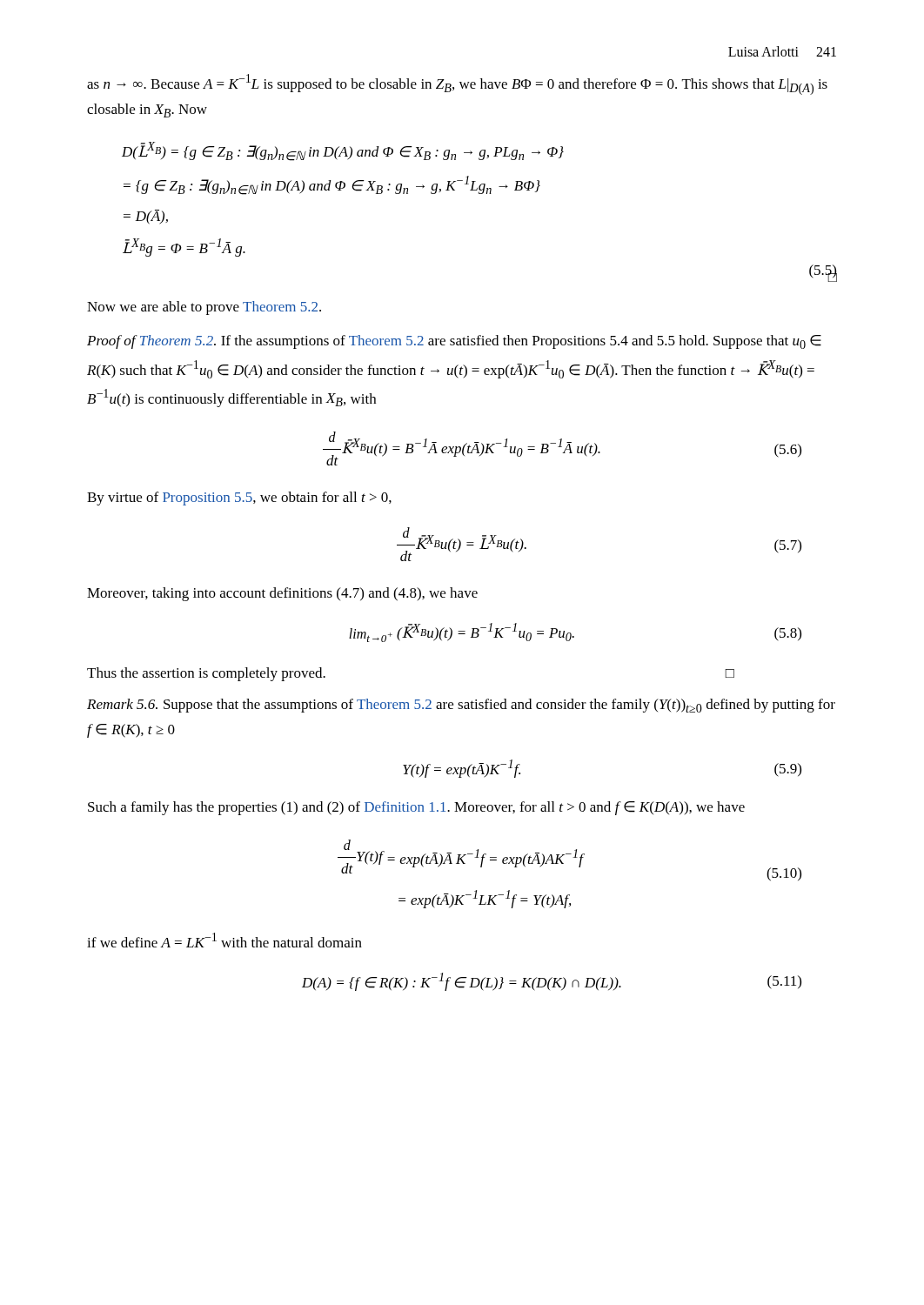The height and width of the screenshot is (1305, 924).
Task: Point to "d dt K̄XBu(t) = L̄XBu(t). (5.7)"
Action: coord(490,543)
